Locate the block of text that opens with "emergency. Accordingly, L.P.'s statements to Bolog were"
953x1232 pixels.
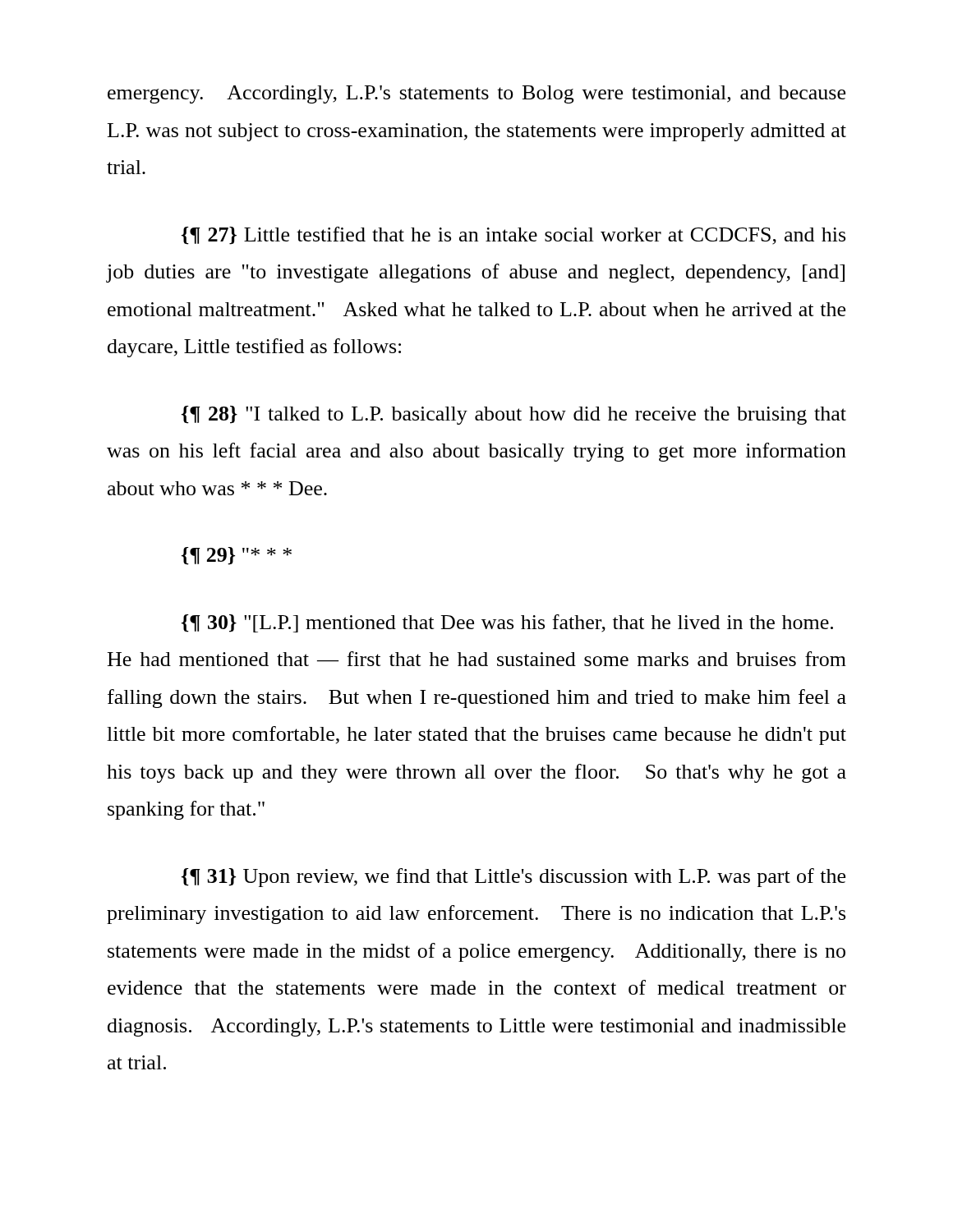click(x=476, y=130)
